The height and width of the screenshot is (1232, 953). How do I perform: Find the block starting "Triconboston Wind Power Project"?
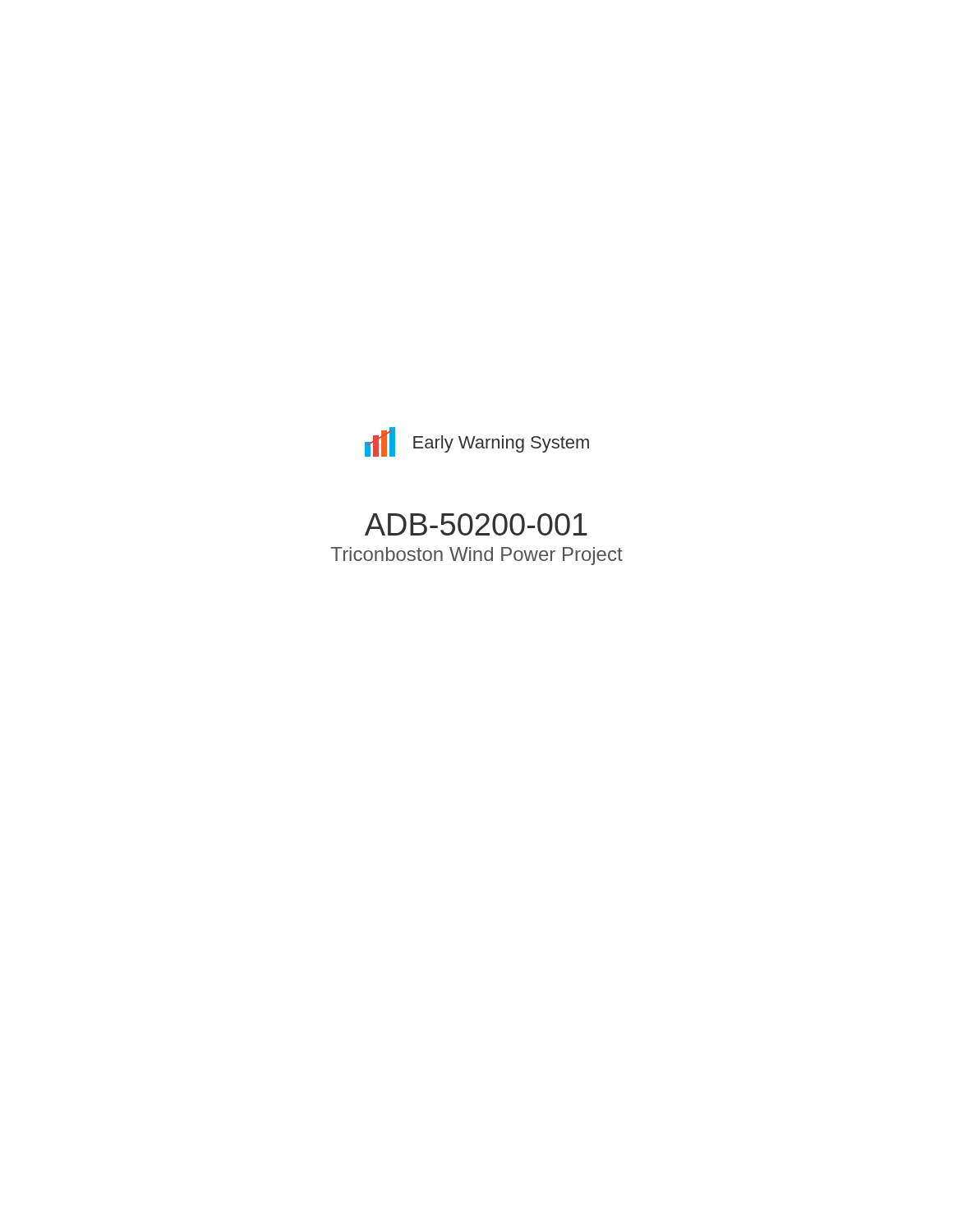(476, 554)
